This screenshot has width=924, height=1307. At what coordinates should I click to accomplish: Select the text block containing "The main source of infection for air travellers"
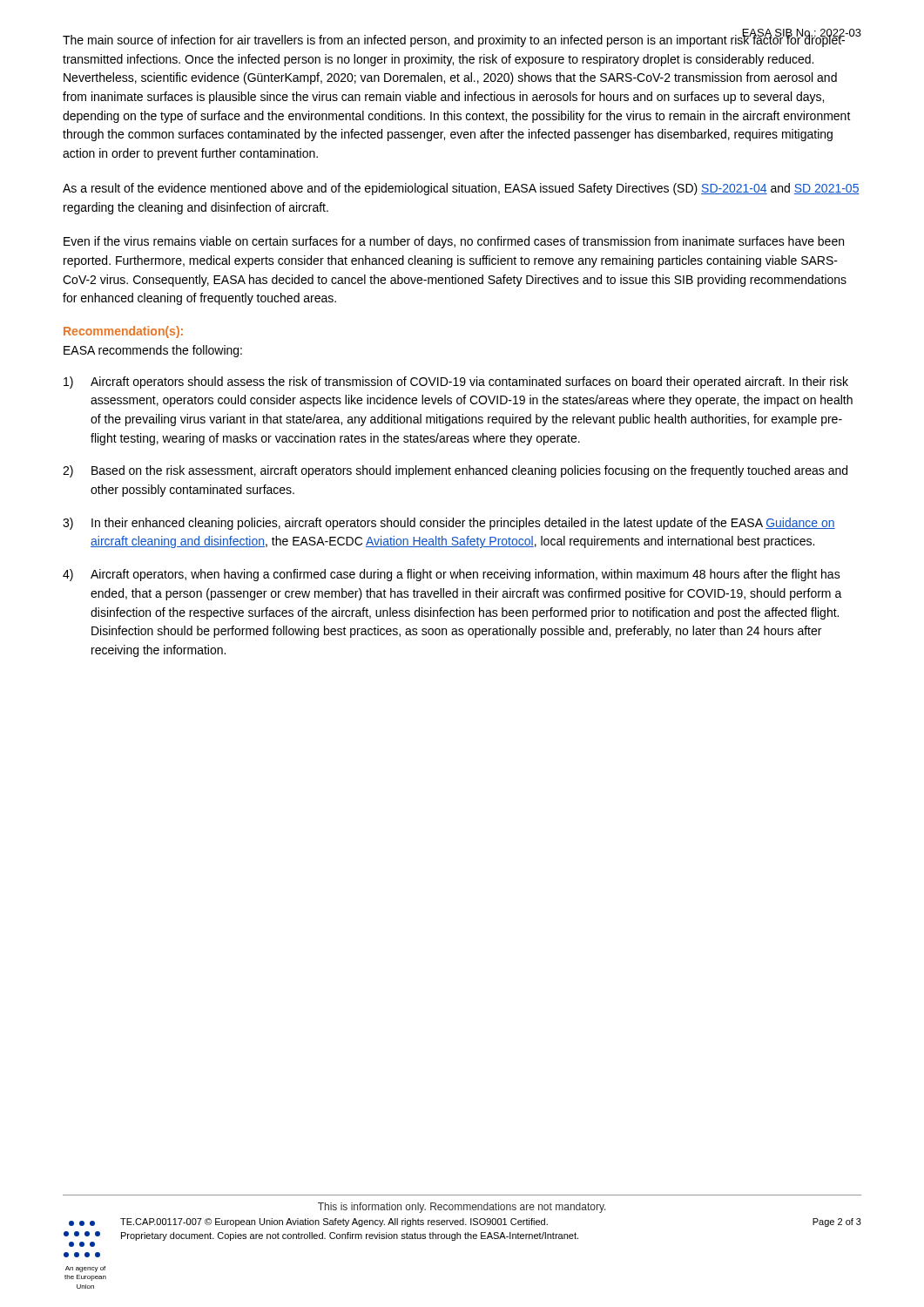[457, 97]
